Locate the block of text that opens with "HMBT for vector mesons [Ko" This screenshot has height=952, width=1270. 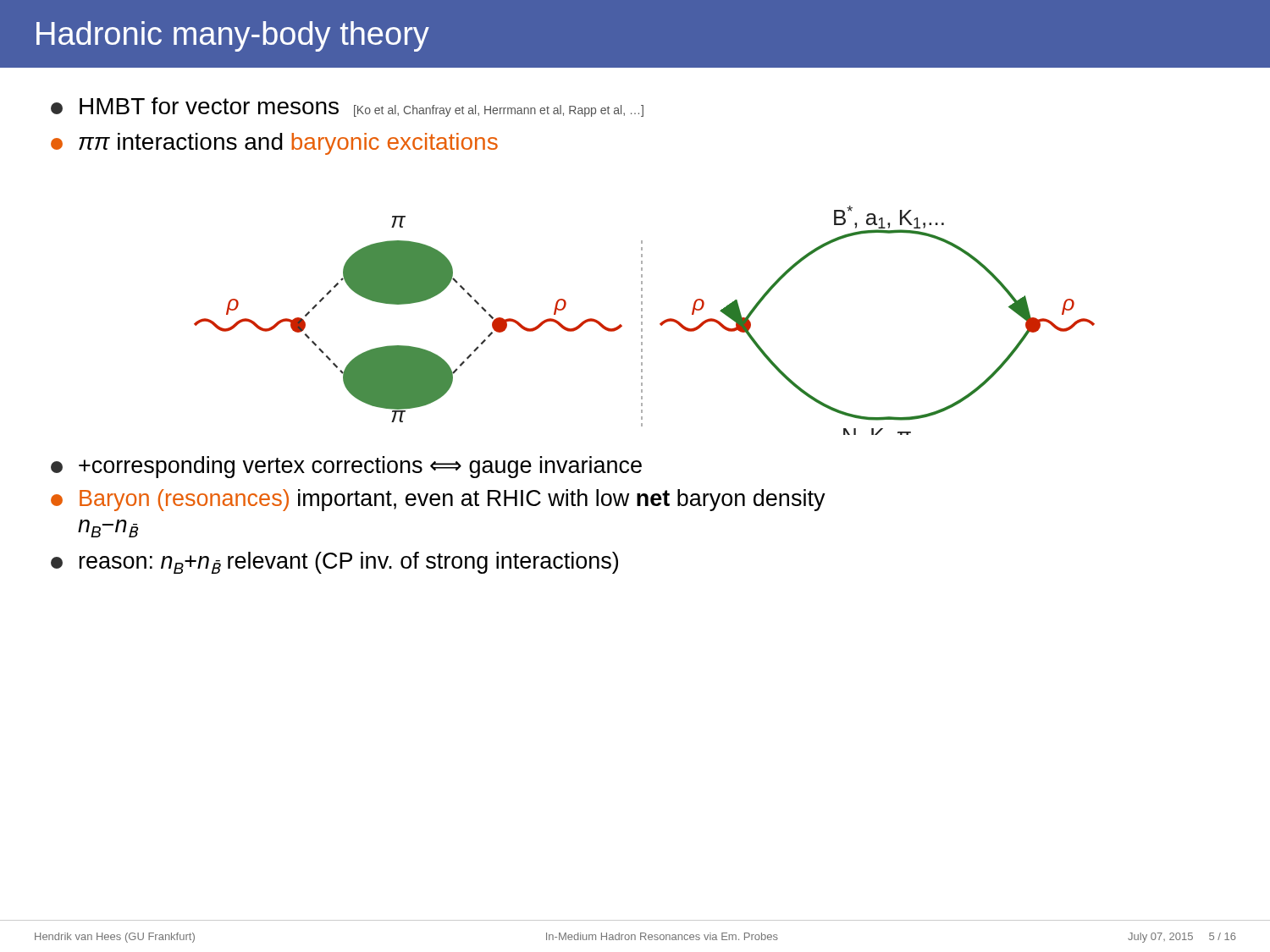347,107
